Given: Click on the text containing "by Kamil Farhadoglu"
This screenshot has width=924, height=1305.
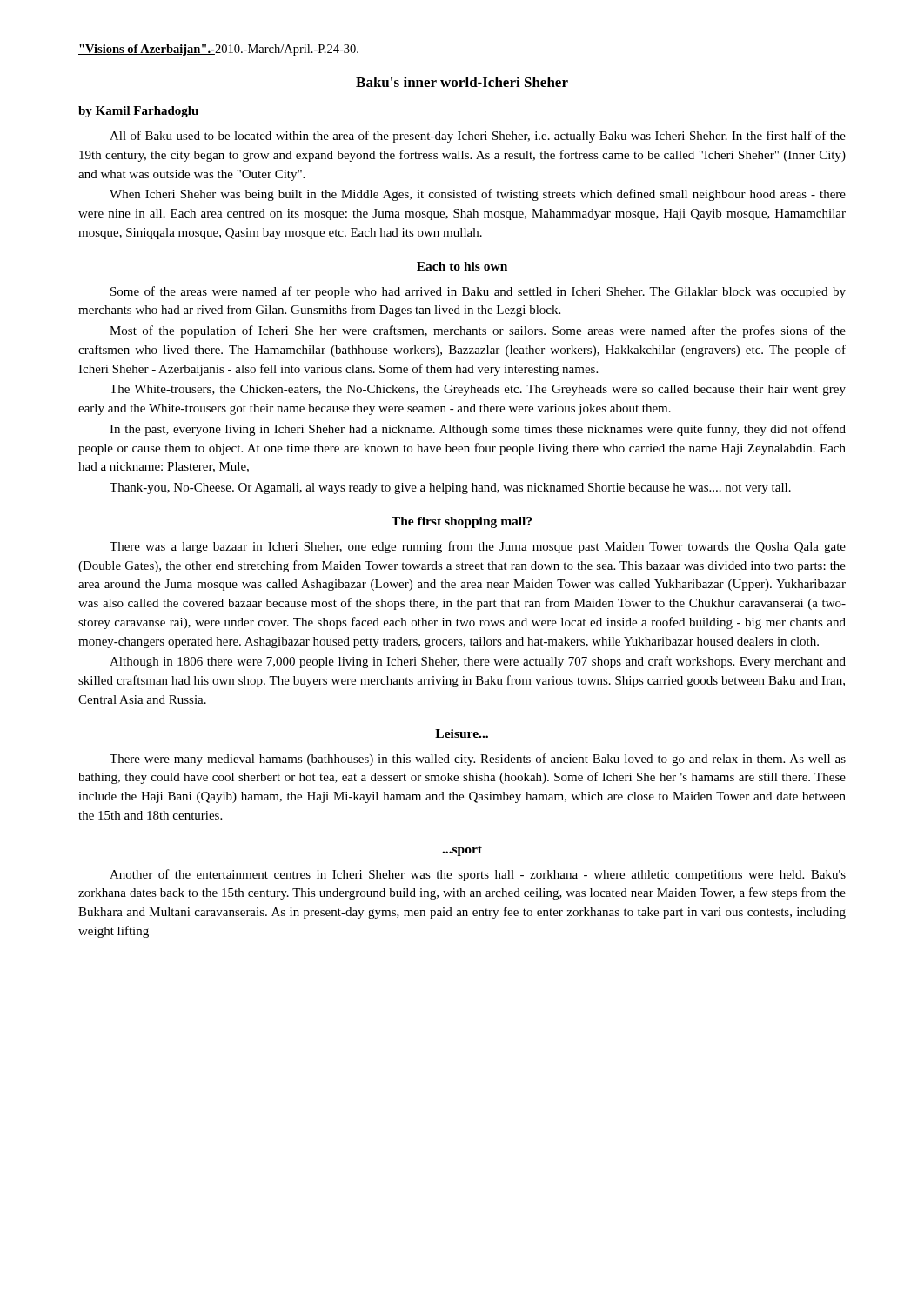Looking at the screenshot, I should 138,110.
